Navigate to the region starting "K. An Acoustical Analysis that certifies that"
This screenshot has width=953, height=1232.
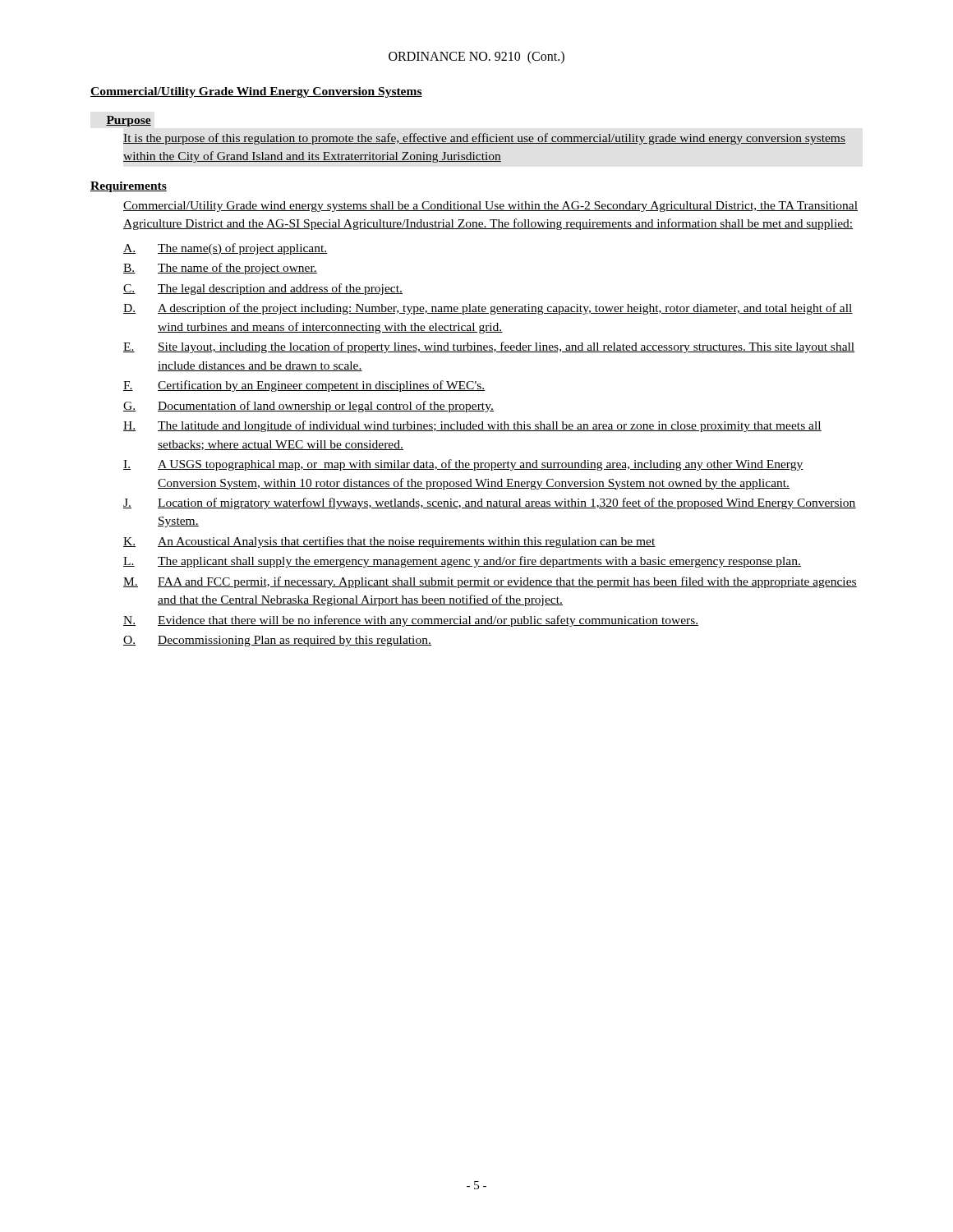pos(493,541)
